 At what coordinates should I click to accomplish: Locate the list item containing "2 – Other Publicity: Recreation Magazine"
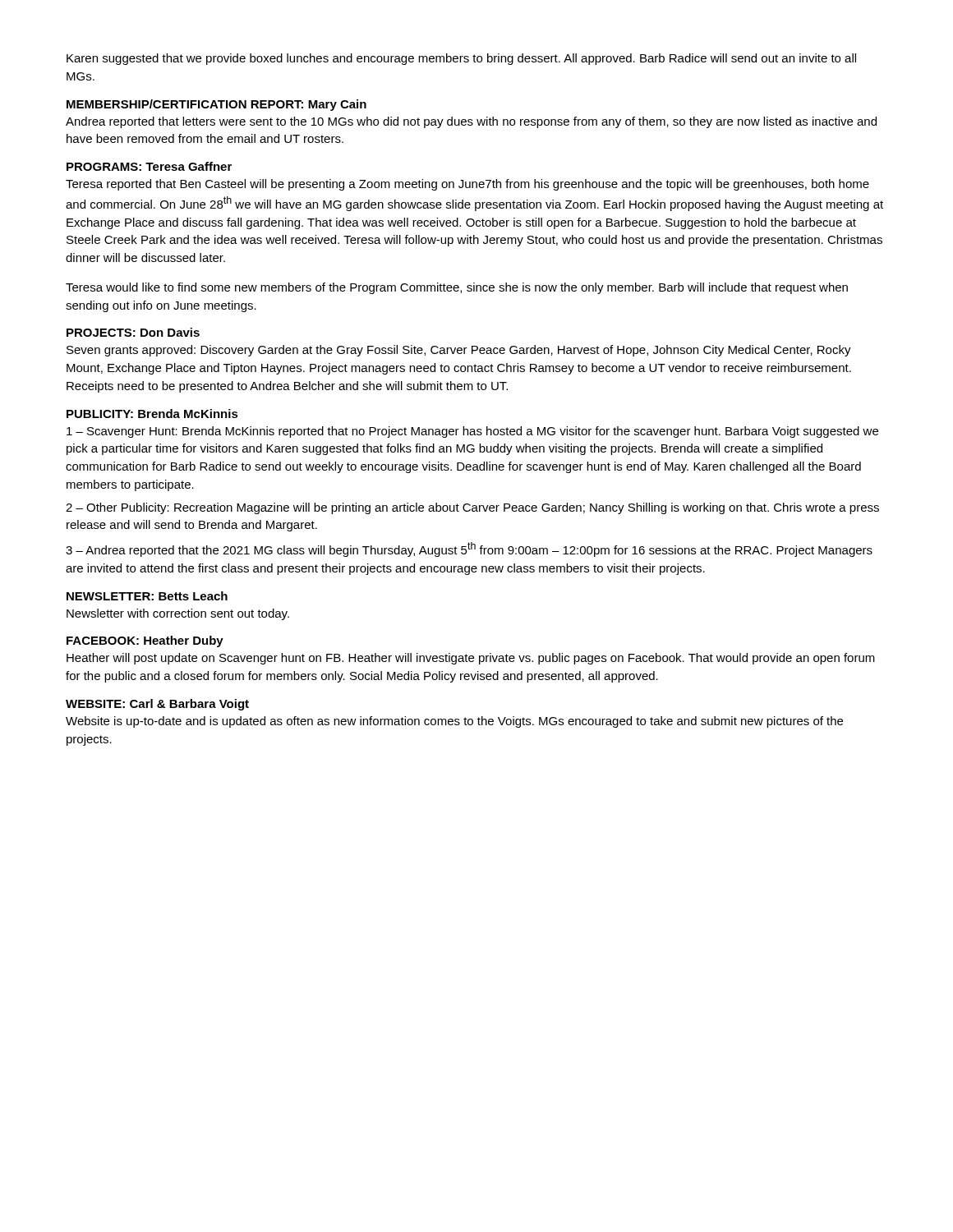point(476,516)
